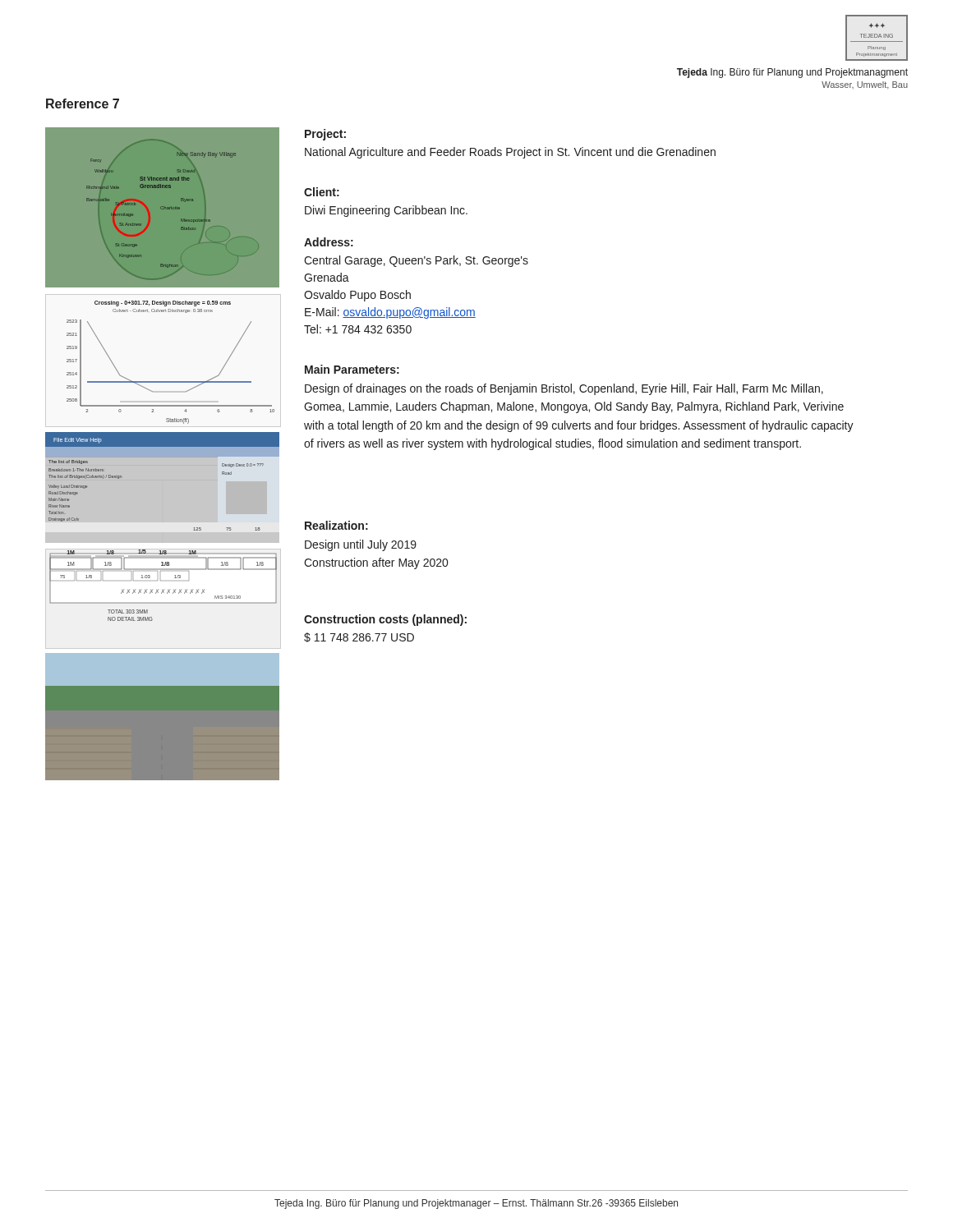Point to "Construction costs (planned): $ 11 748 286.77 USD"

pyautogui.click(x=385, y=620)
